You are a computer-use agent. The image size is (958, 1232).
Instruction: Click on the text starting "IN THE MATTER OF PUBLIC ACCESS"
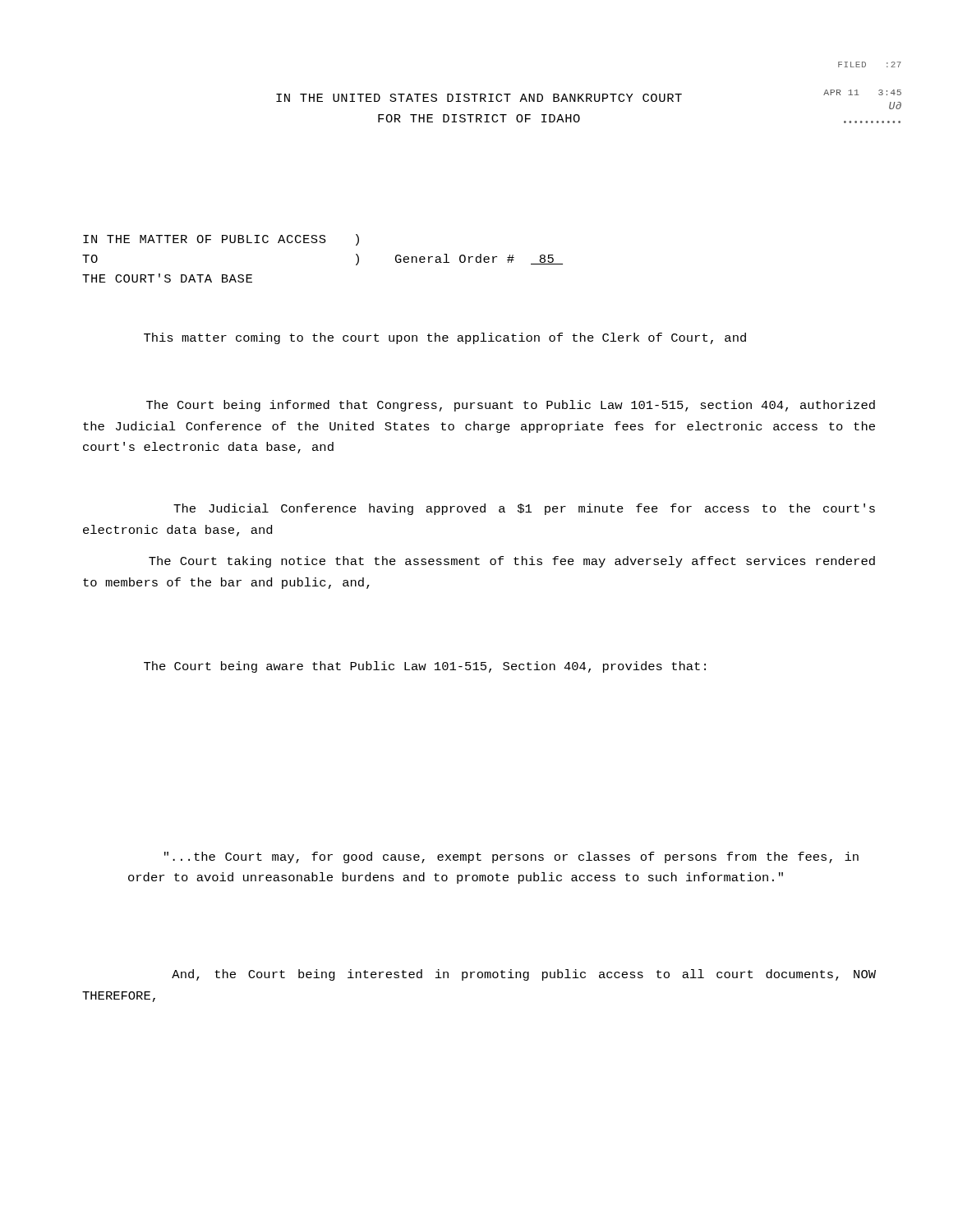click(x=487, y=260)
